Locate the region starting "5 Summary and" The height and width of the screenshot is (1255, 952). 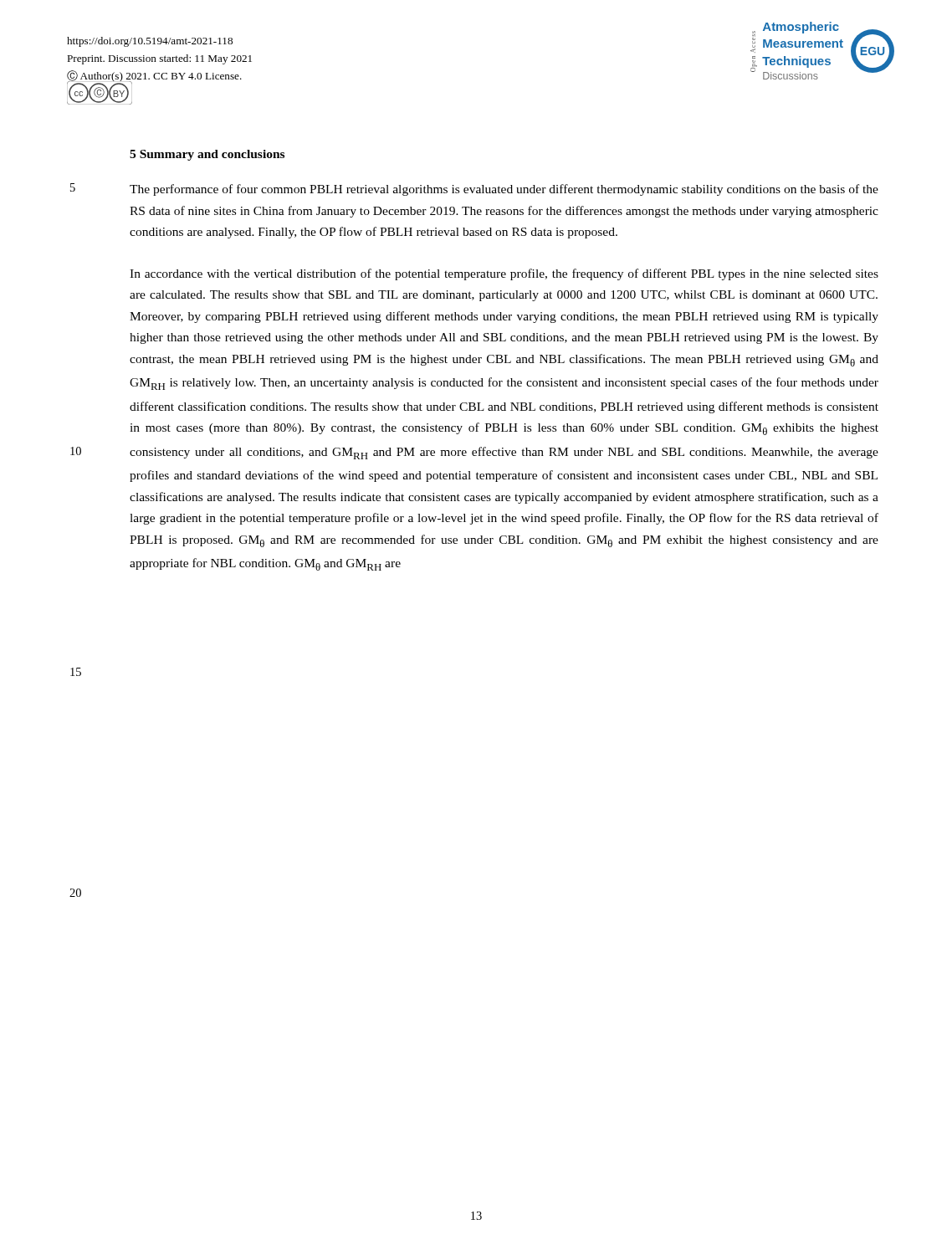pyautogui.click(x=207, y=154)
